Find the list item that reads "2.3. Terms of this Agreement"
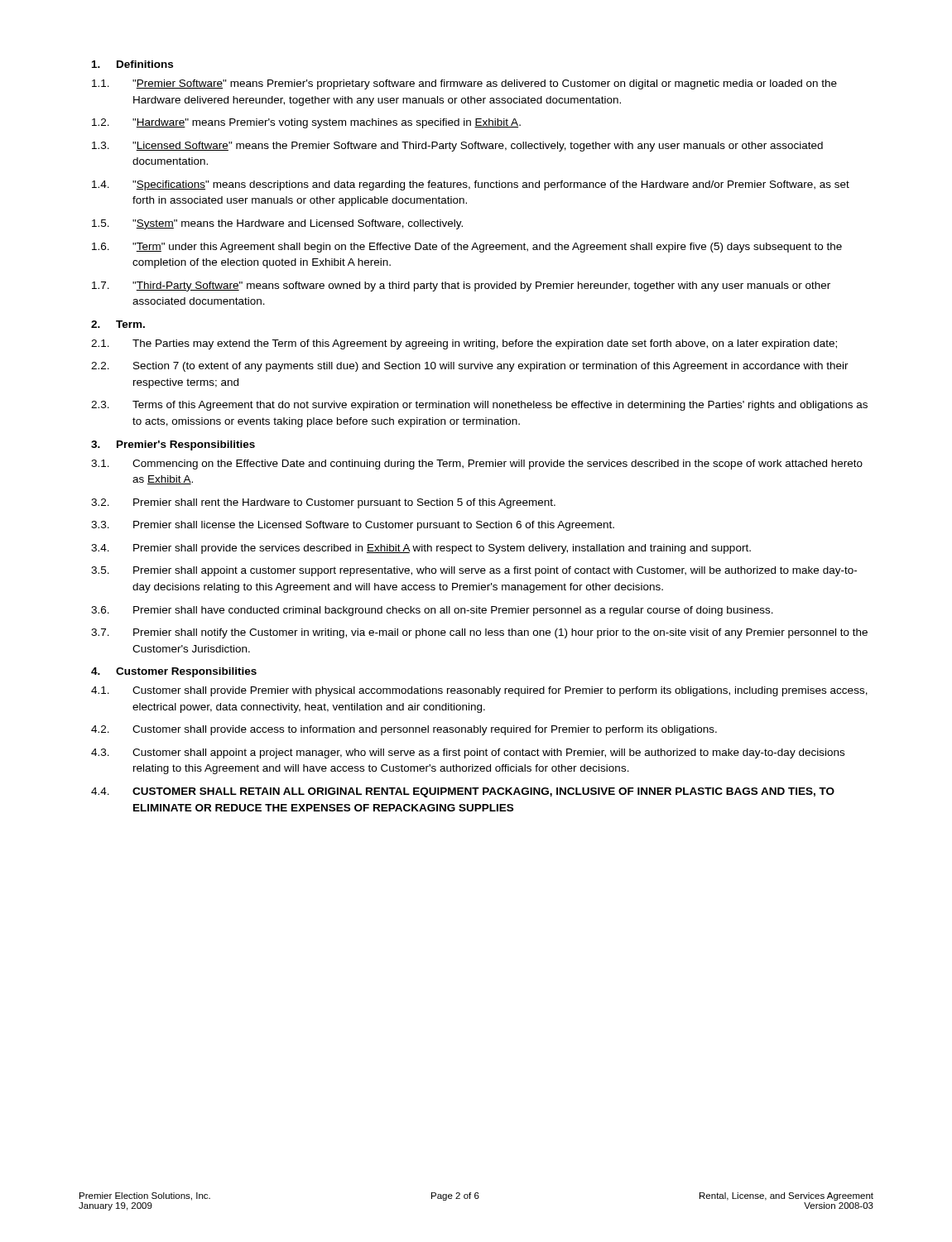This screenshot has height=1242, width=952. coord(482,413)
